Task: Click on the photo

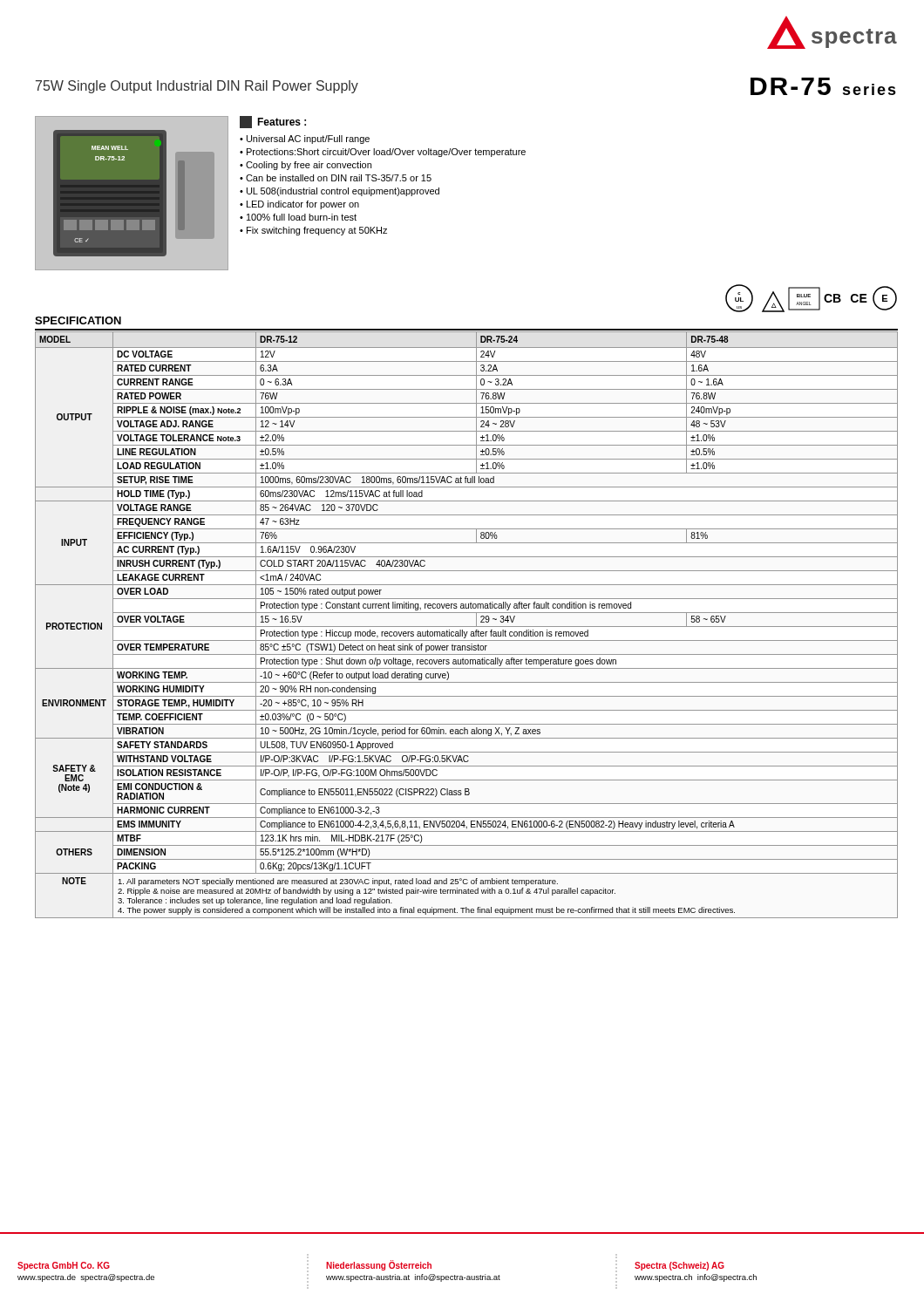Action: point(132,193)
